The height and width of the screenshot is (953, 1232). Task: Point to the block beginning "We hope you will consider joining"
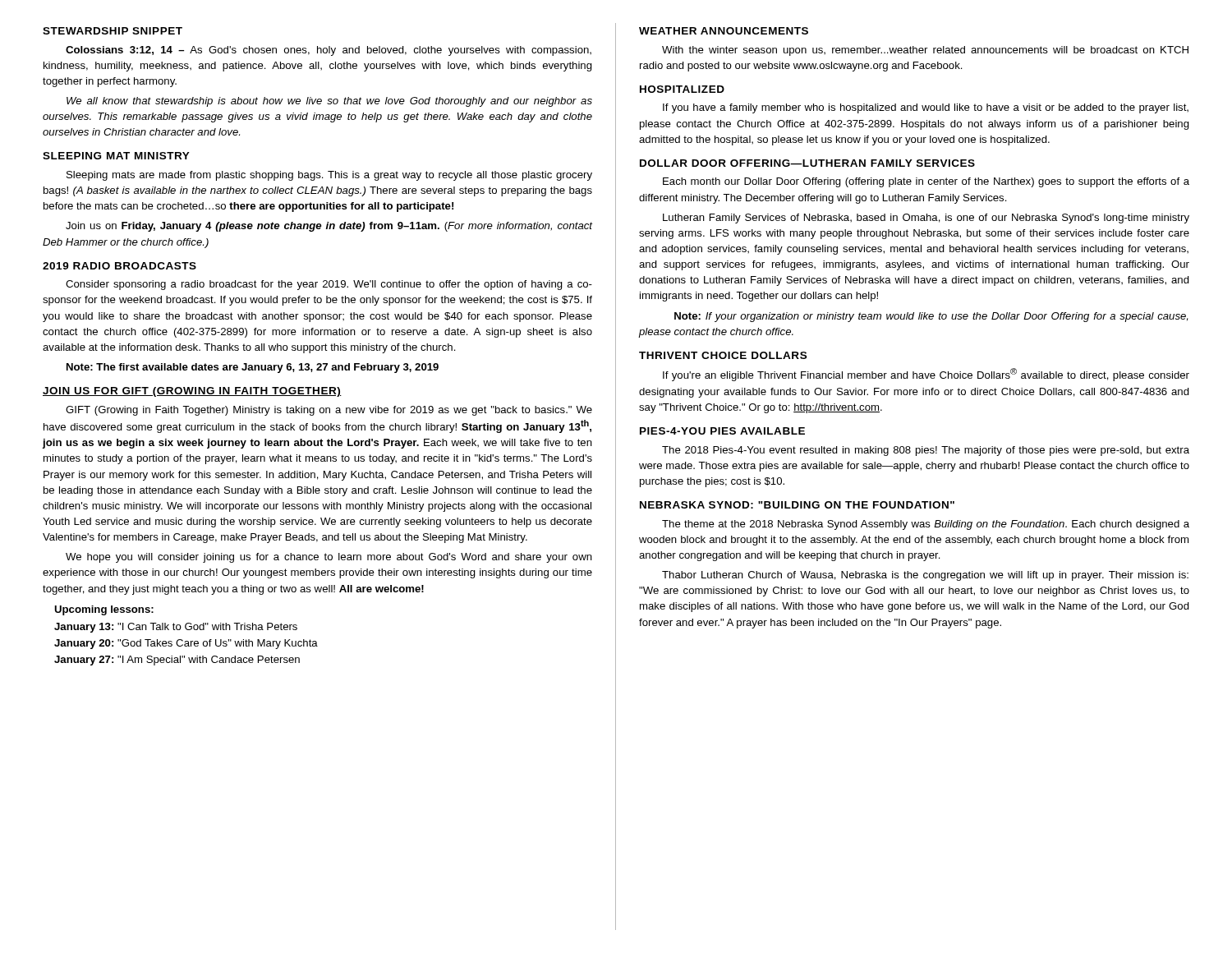coord(317,573)
